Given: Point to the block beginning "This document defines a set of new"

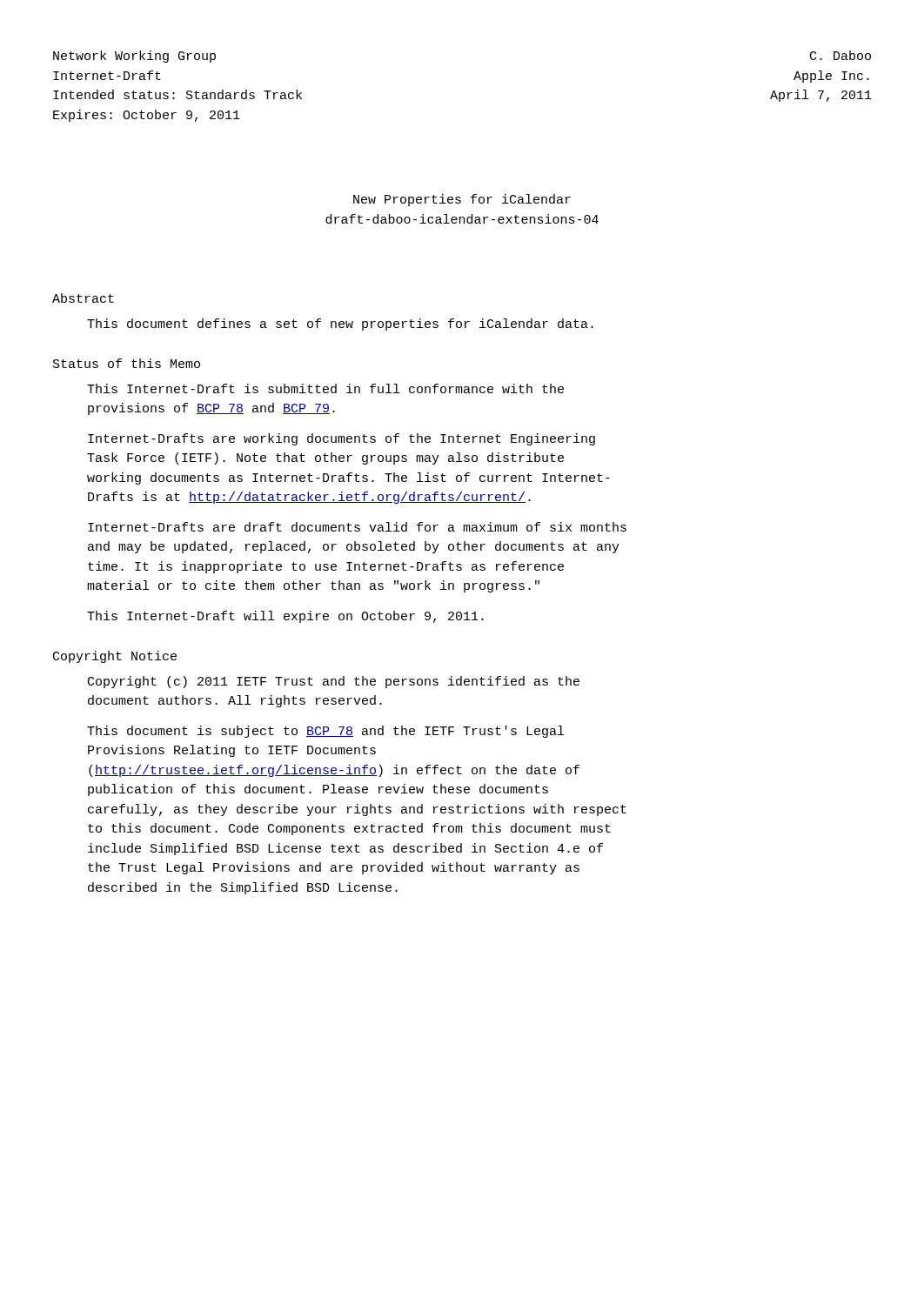Looking at the screenshot, I should point(342,324).
